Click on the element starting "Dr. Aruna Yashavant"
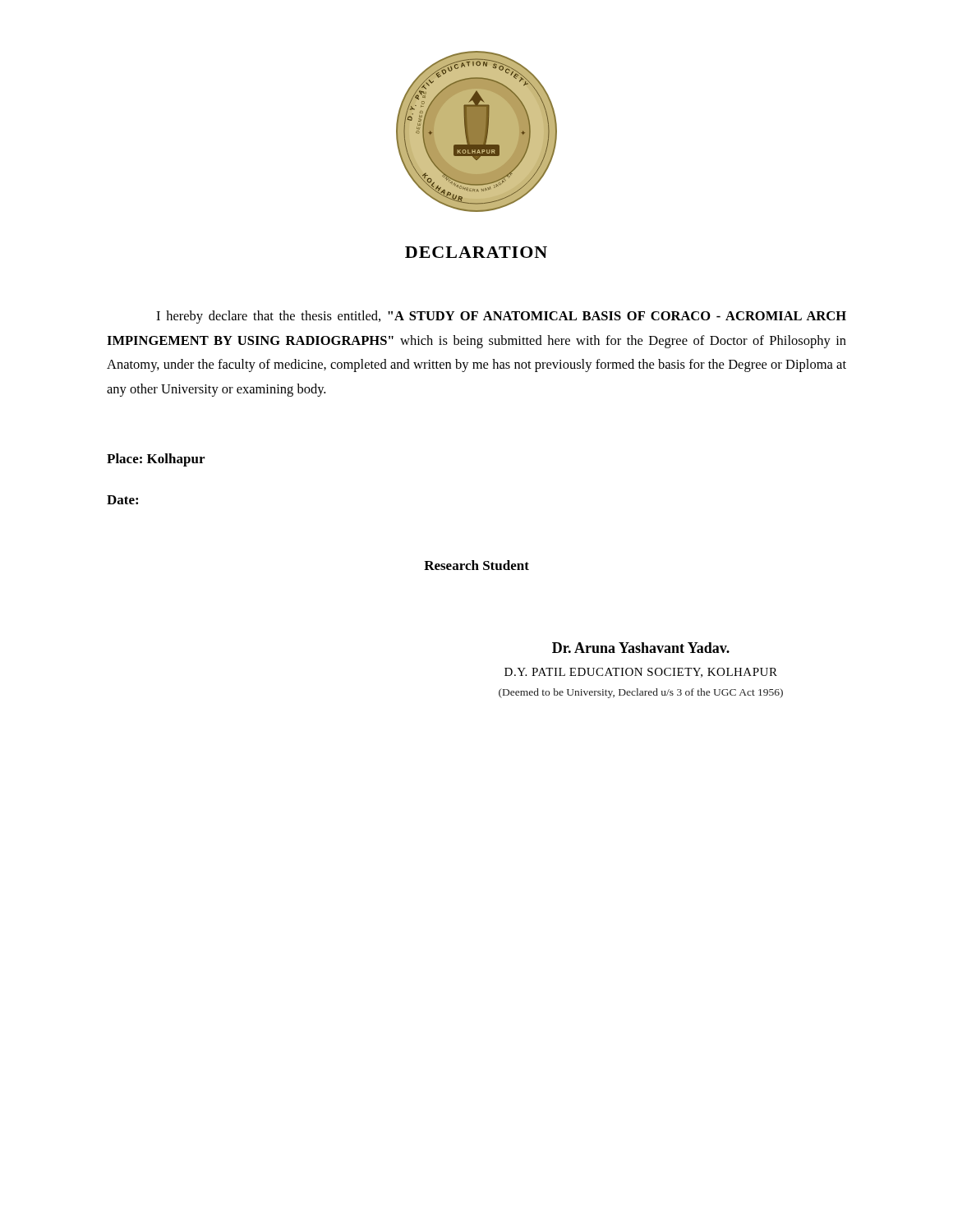This screenshot has width=953, height=1232. coord(641,648)
